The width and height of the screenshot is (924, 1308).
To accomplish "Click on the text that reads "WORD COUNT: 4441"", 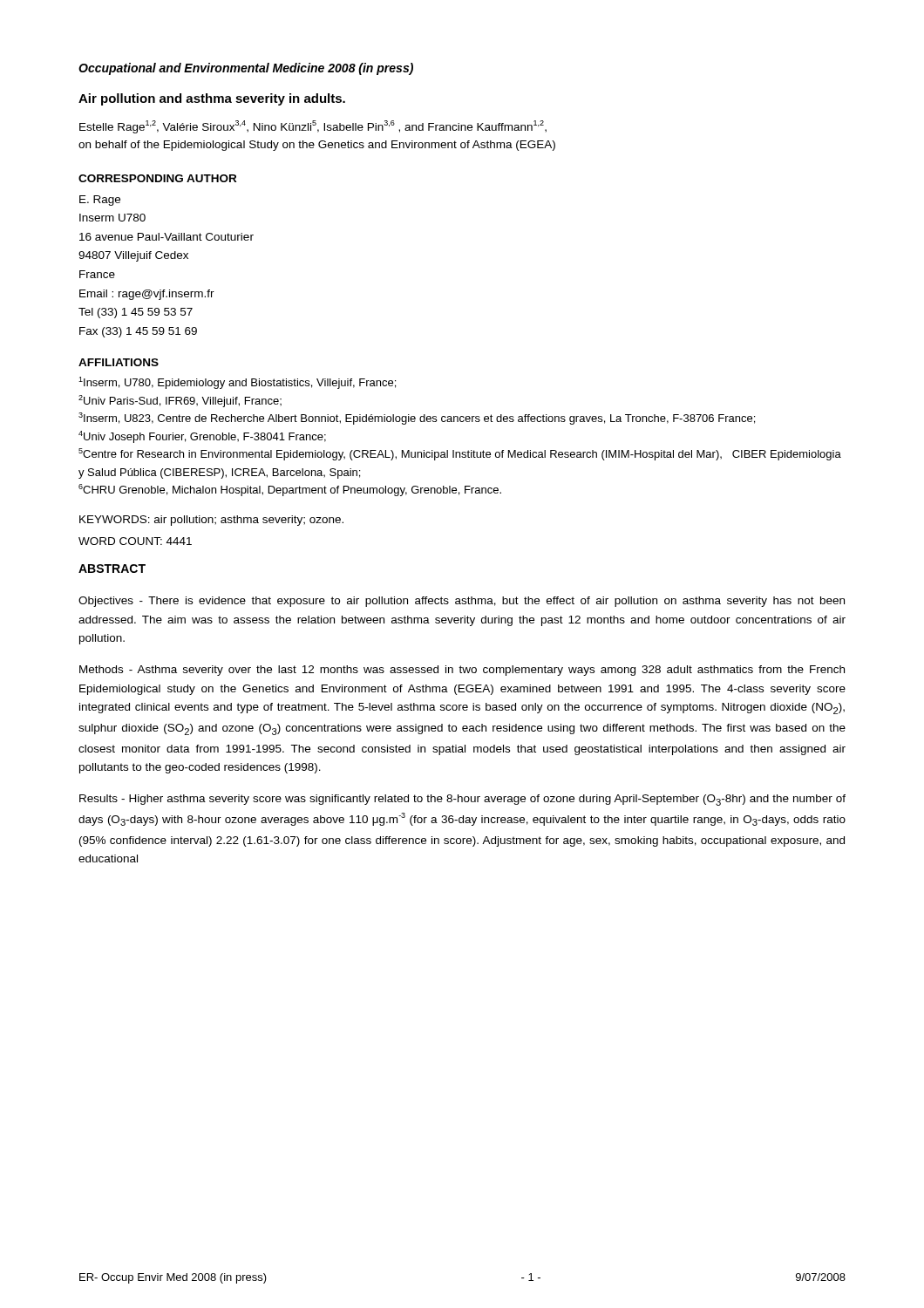I will (135, 541).
